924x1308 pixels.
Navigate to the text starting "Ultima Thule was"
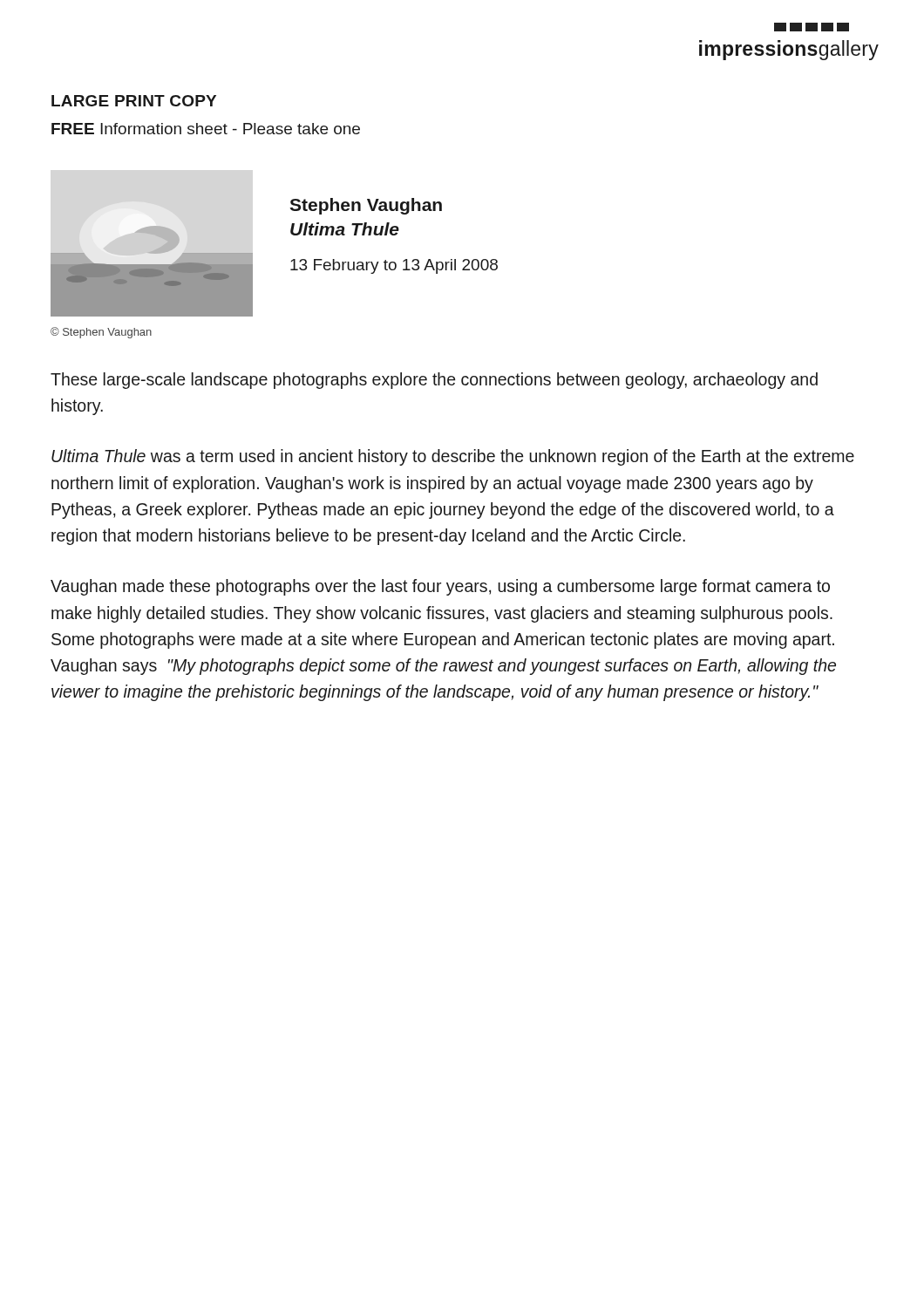(x=453, y=496)
